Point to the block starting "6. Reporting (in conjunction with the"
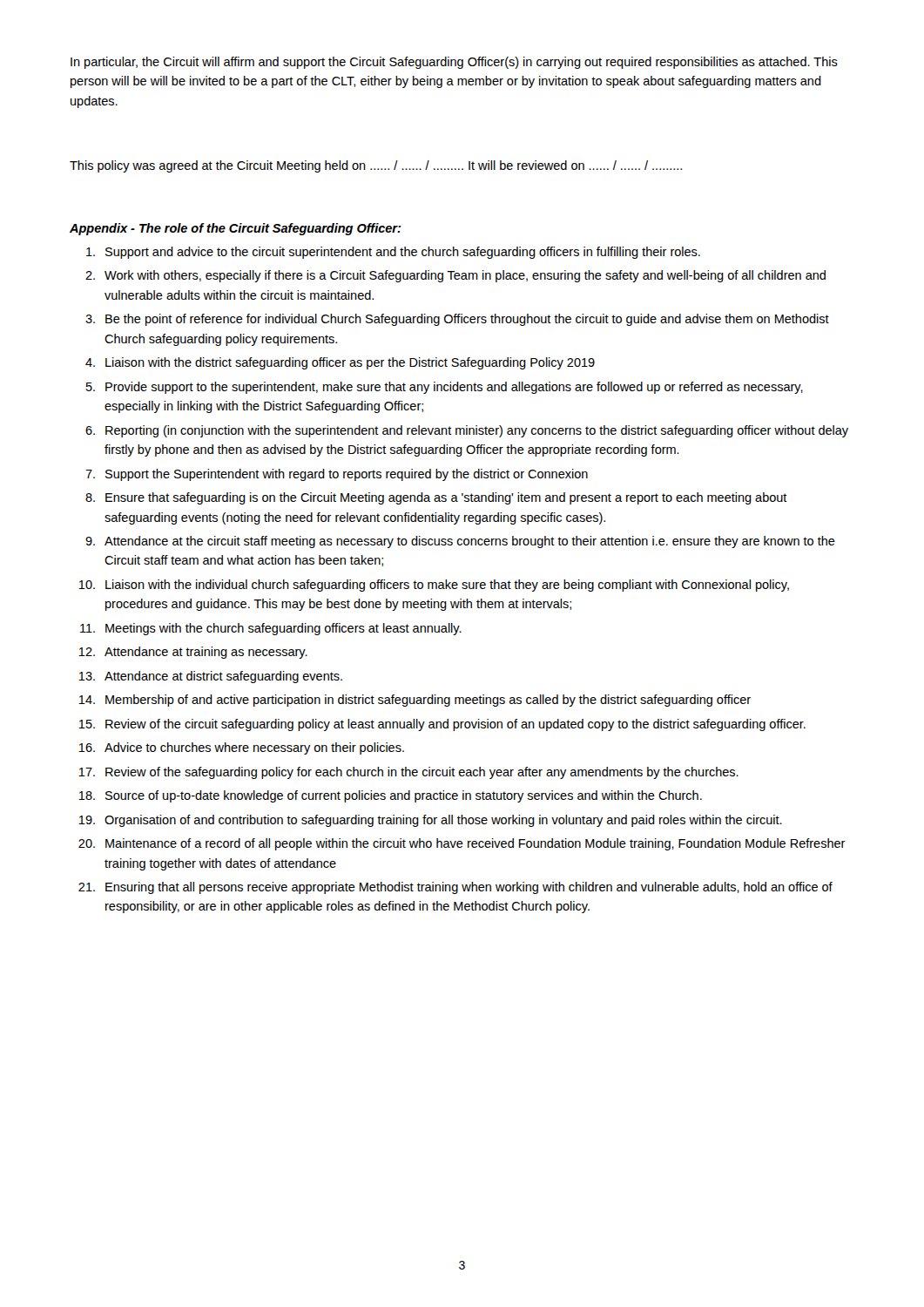The image size is (924, 1307). pyautogui.click(x=462, y=440)
